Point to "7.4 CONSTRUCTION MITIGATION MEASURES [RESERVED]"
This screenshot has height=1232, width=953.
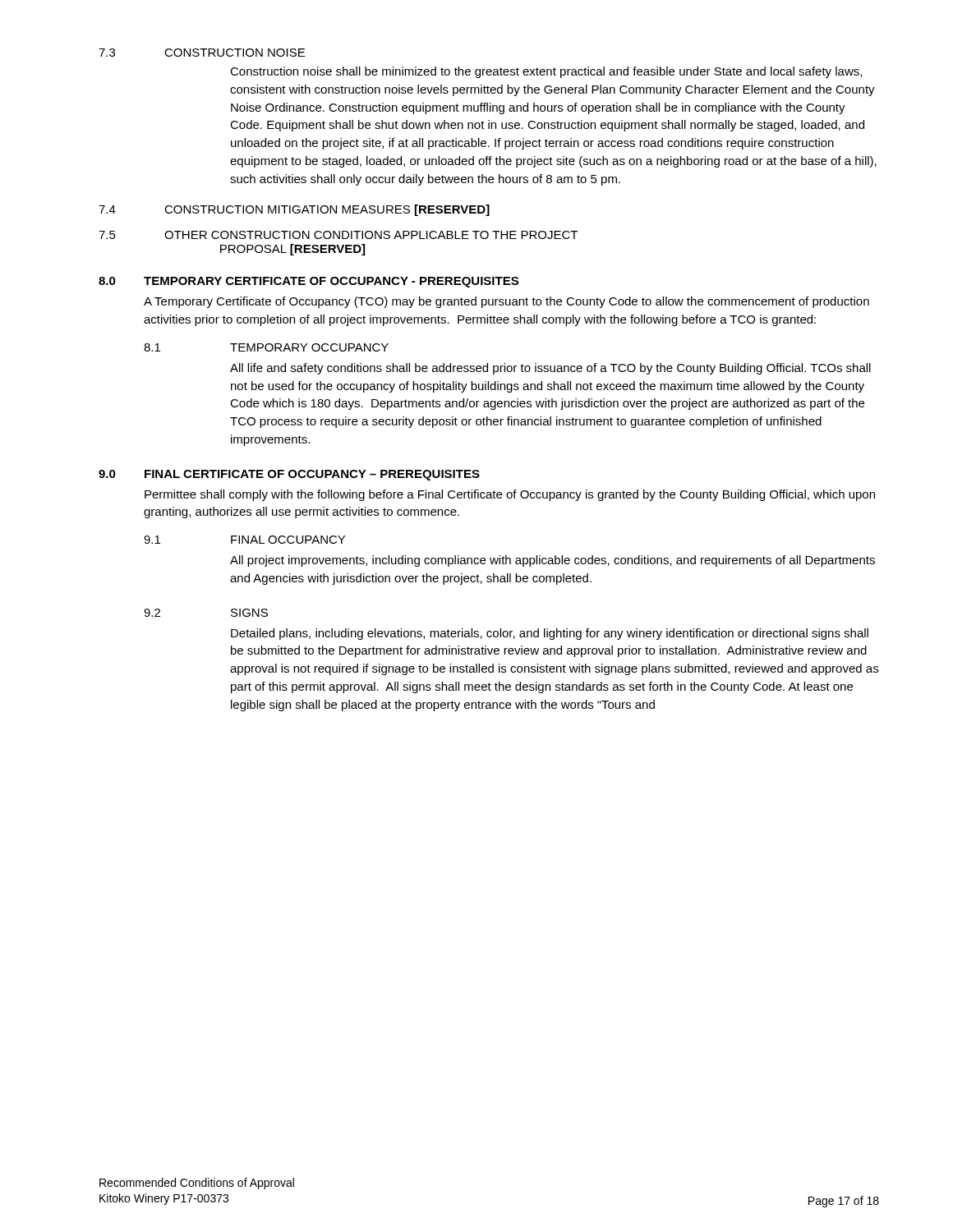click(x=489, y=209)
